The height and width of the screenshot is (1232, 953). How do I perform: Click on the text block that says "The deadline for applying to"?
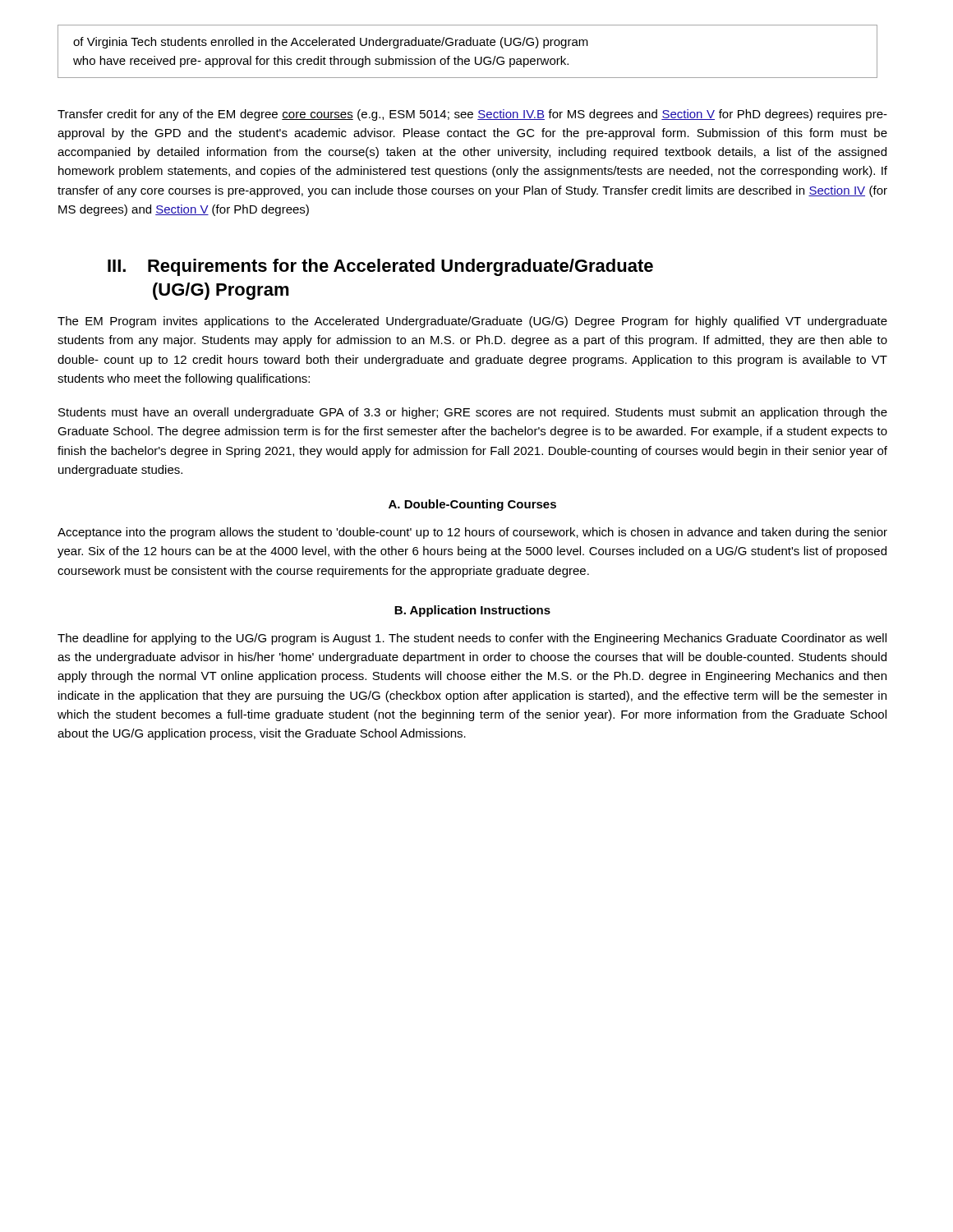point(472,685)
